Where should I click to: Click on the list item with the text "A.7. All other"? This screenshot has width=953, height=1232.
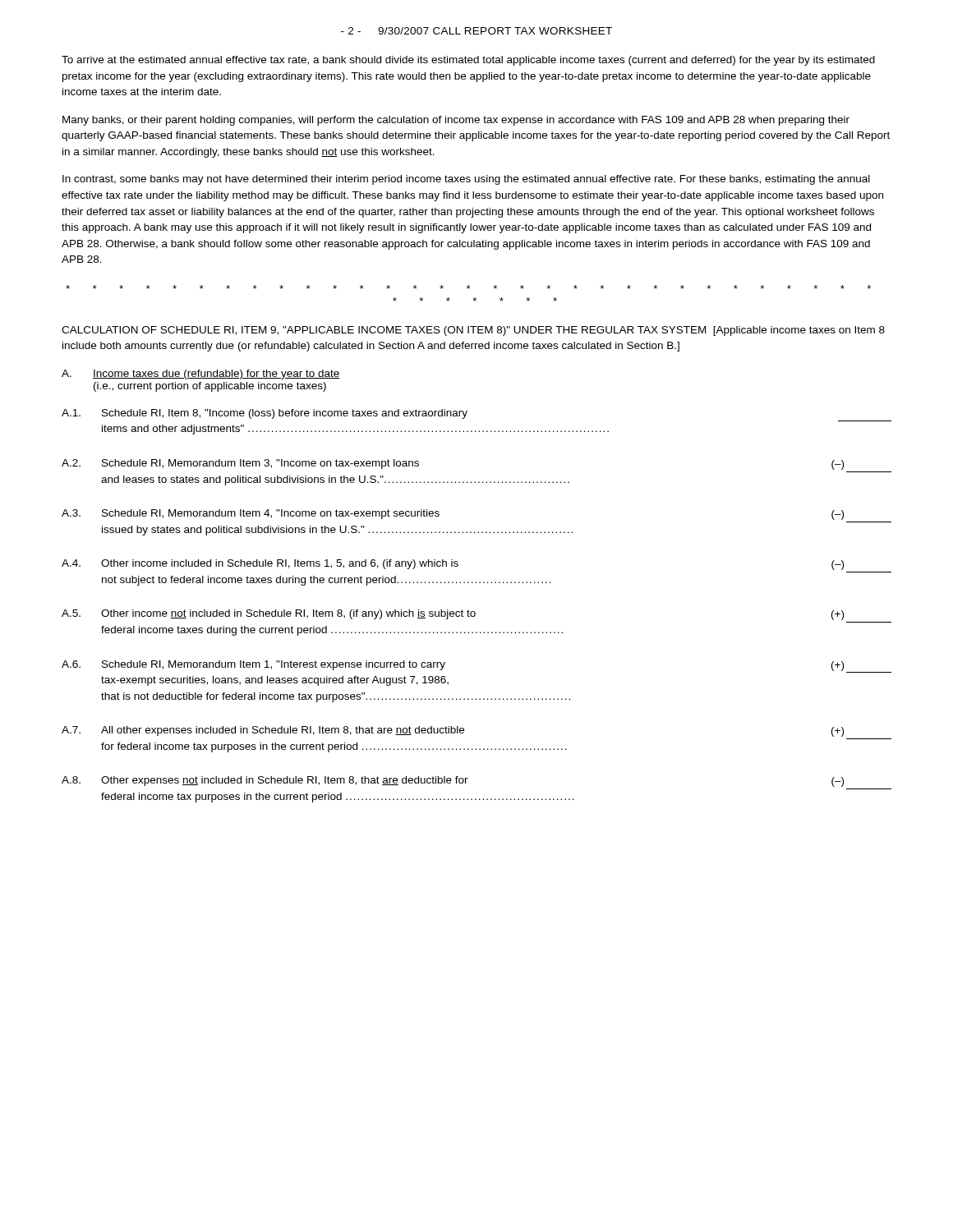(476, 738)
